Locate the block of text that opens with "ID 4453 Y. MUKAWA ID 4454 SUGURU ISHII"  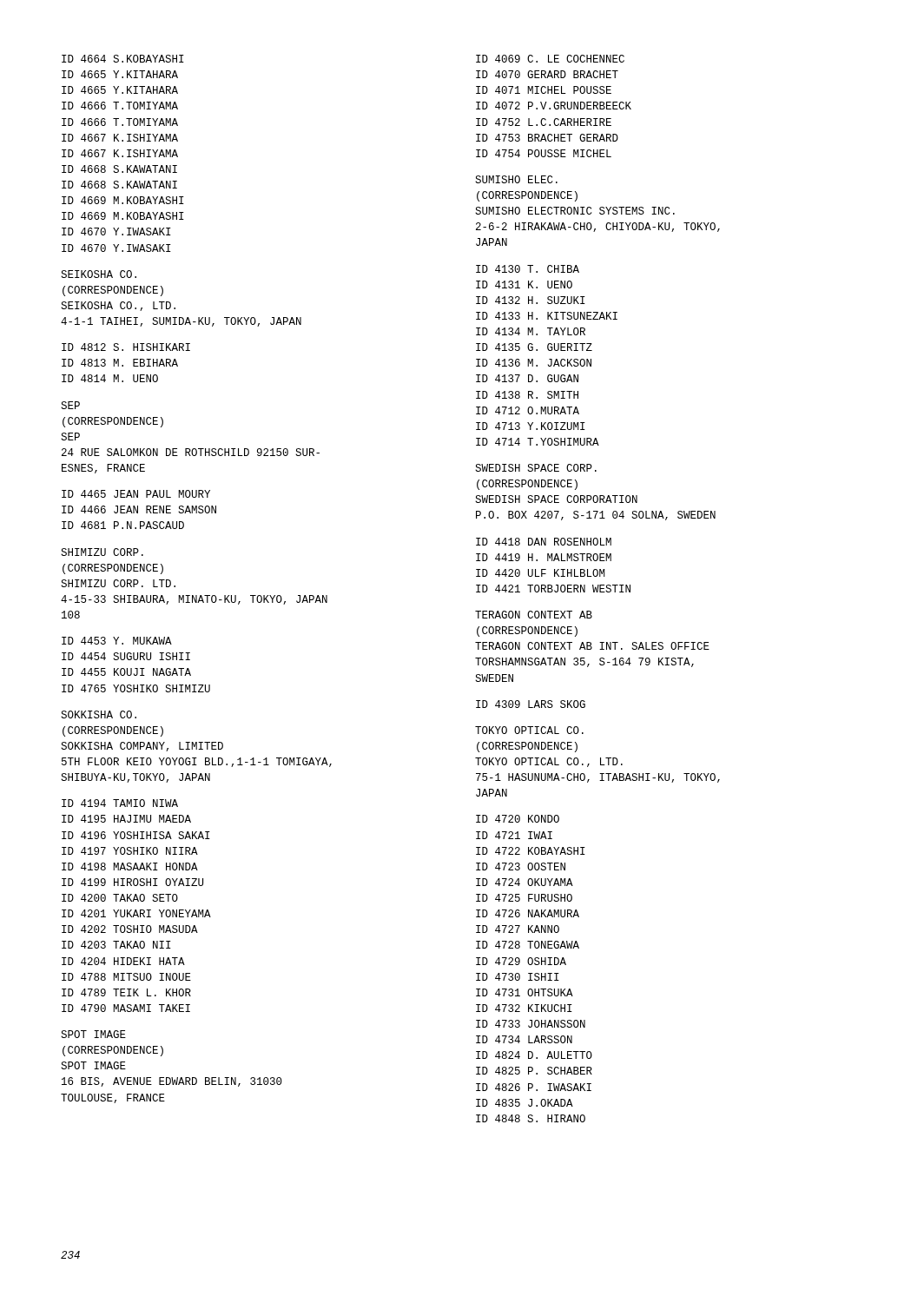[117, 641]
